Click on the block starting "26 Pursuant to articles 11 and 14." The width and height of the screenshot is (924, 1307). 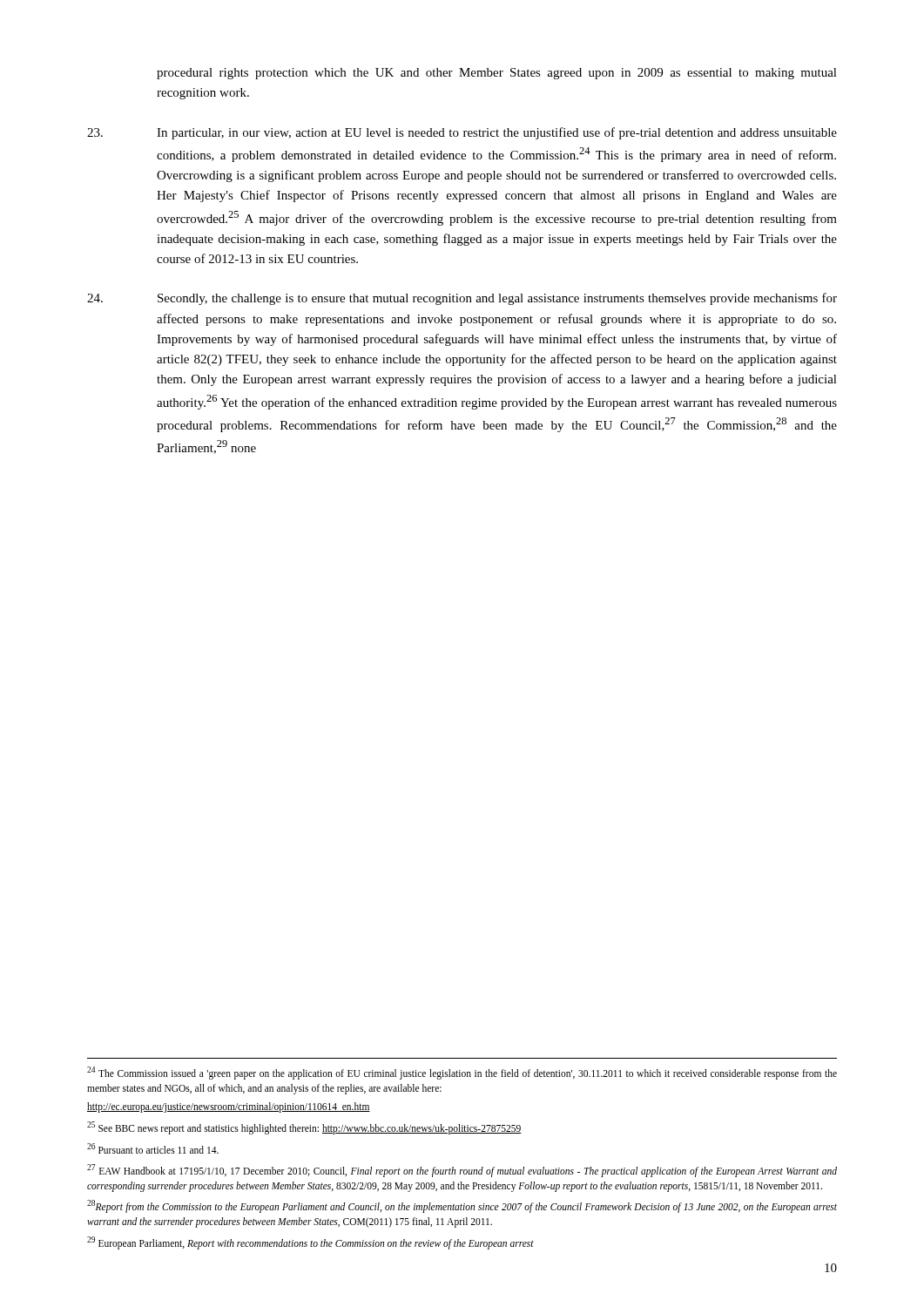pos(153,1148)
